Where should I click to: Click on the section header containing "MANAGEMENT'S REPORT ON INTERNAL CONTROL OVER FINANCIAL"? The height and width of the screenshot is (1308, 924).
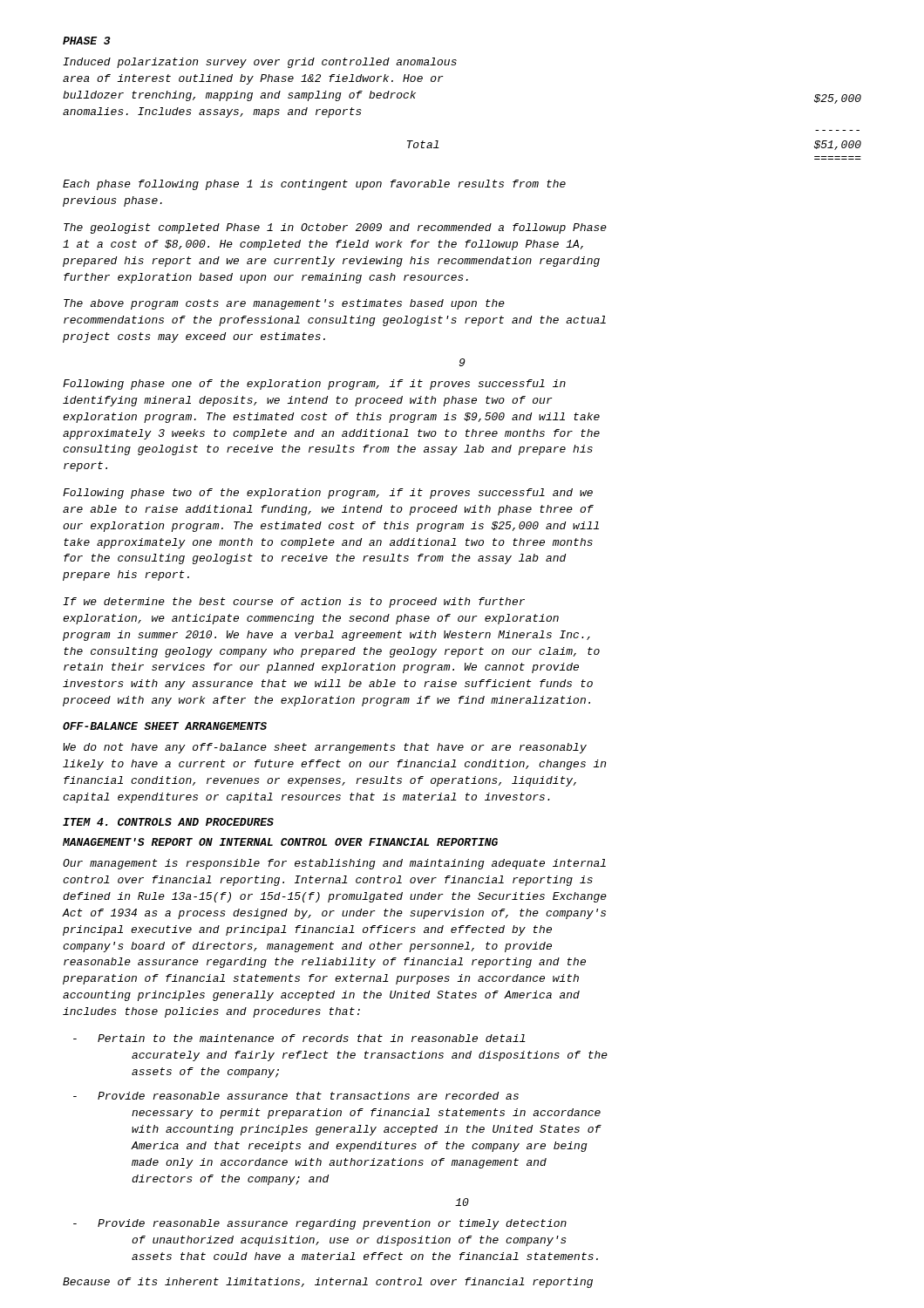click(280, 843)
